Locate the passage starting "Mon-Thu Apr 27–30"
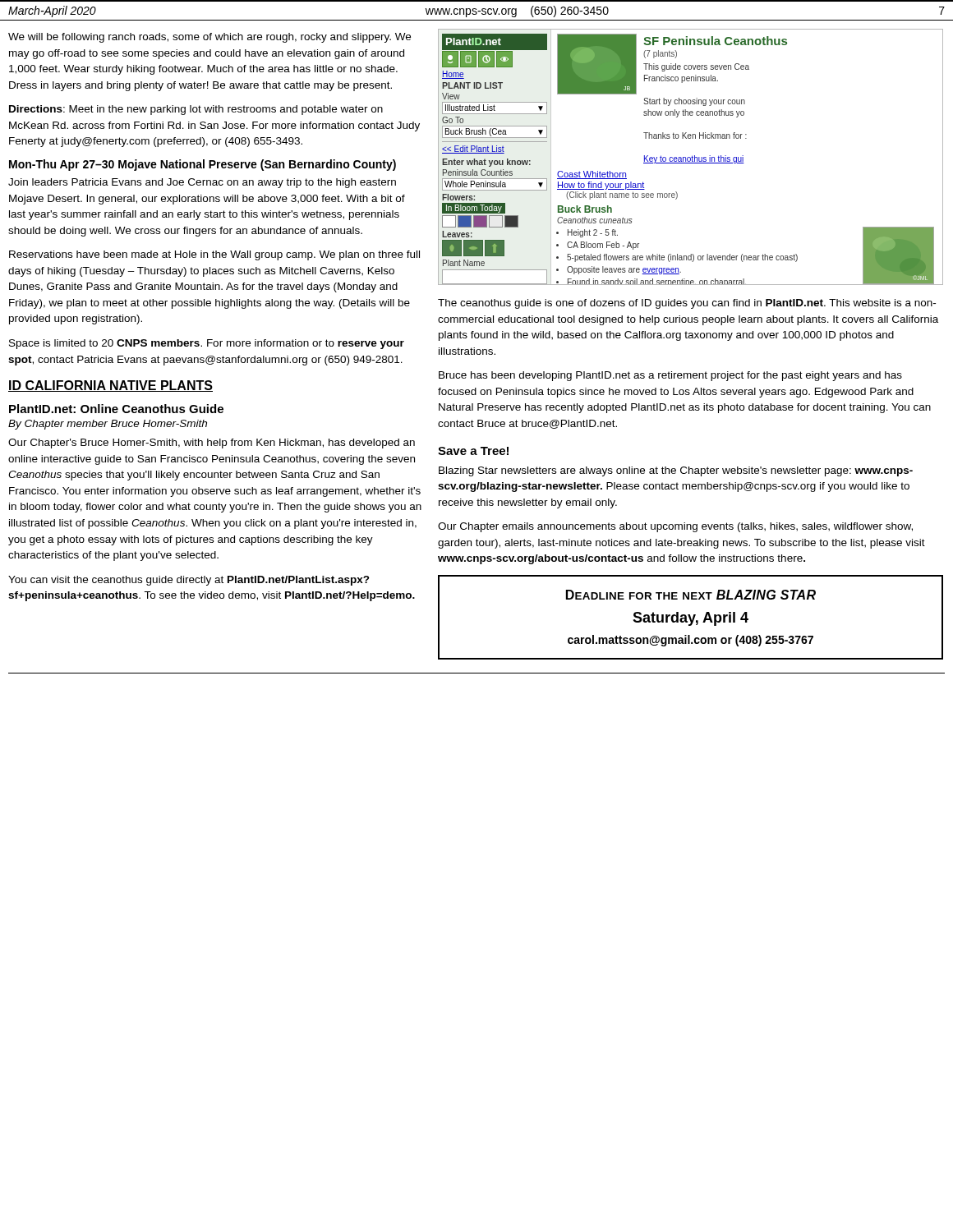The height and width of the screenshot is (1232, 953). [202, 164]
